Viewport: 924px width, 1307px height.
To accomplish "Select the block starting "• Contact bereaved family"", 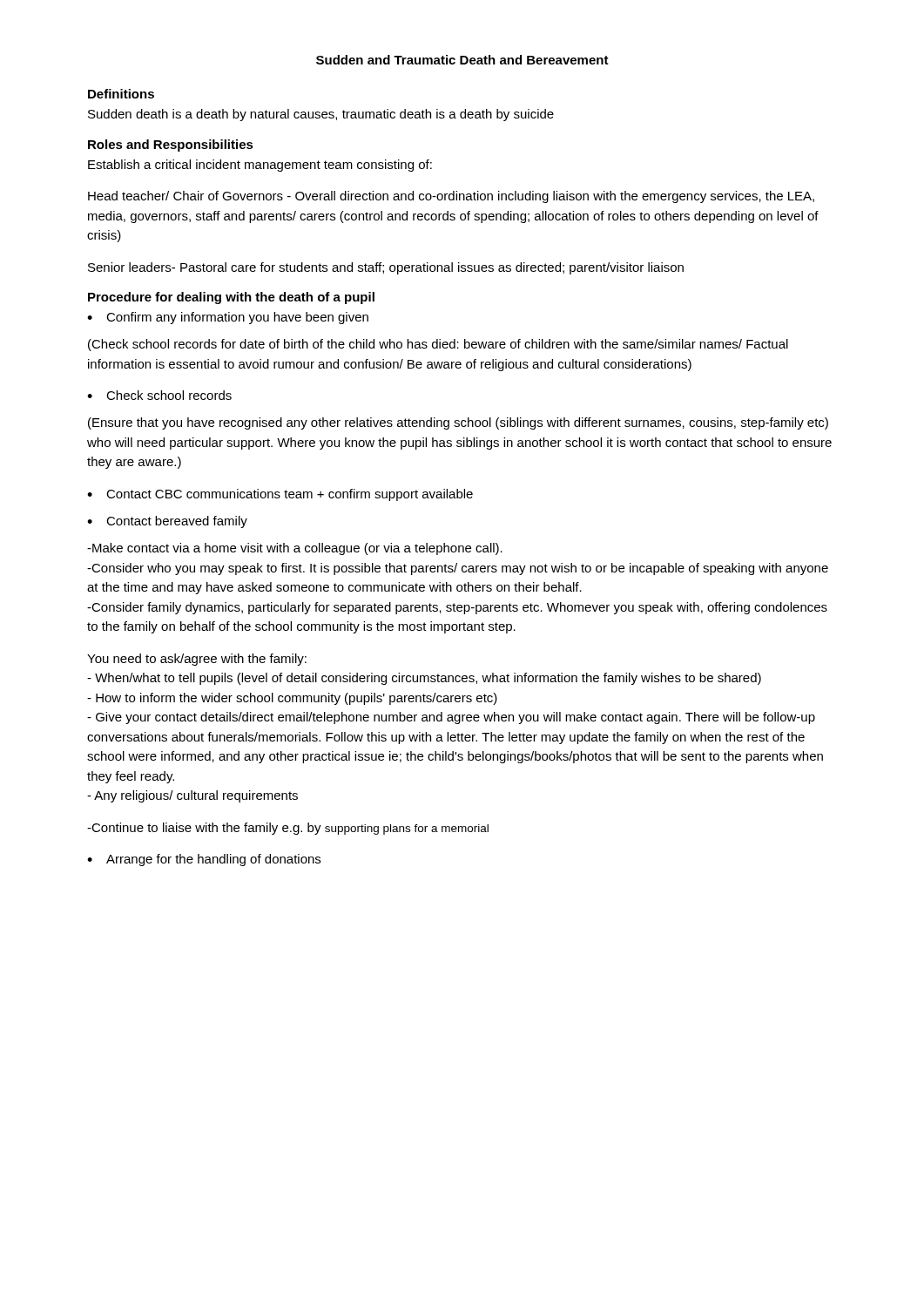I will [x=167, y=522].
